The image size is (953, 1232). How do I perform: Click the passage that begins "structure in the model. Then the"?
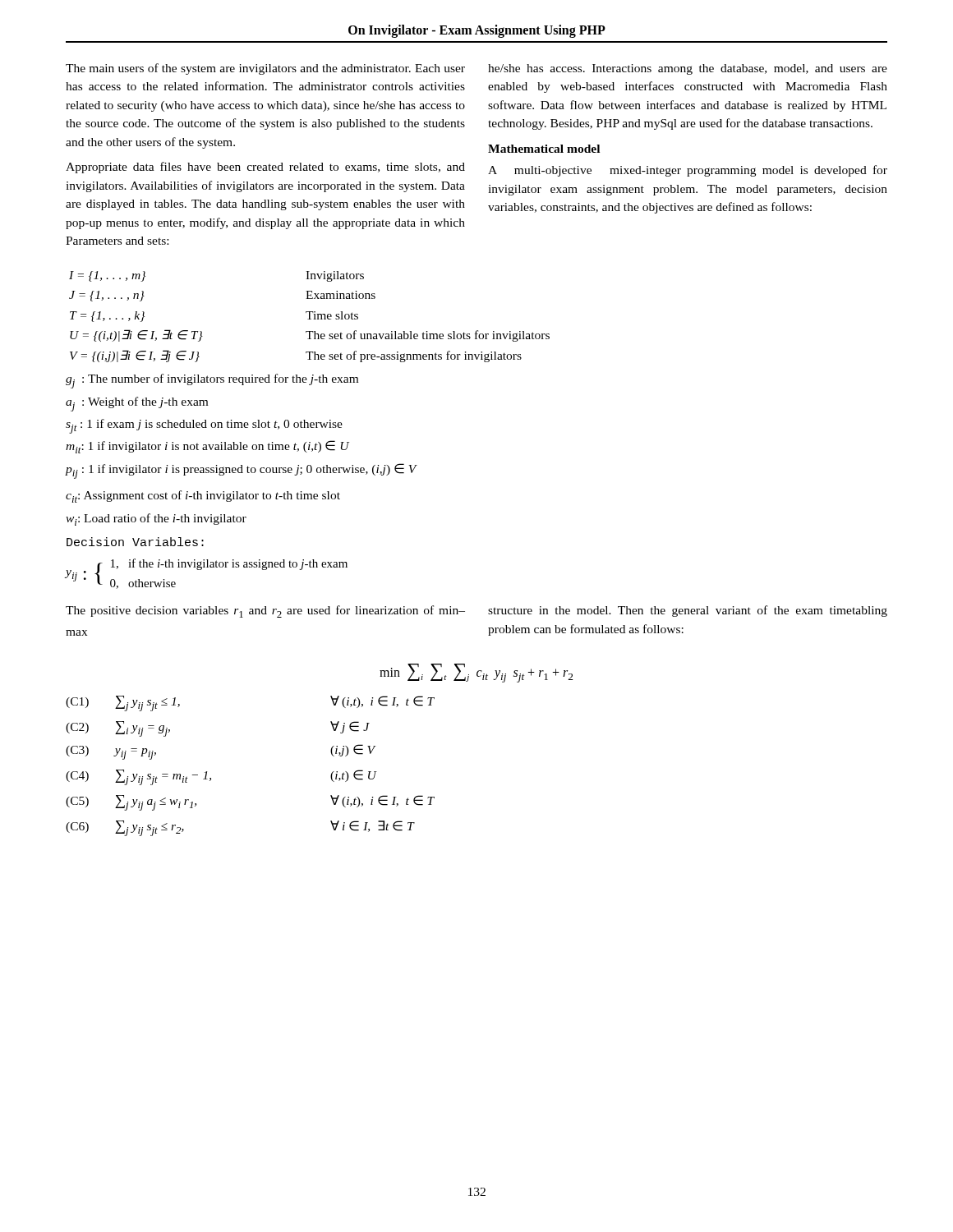coord(688,620)
